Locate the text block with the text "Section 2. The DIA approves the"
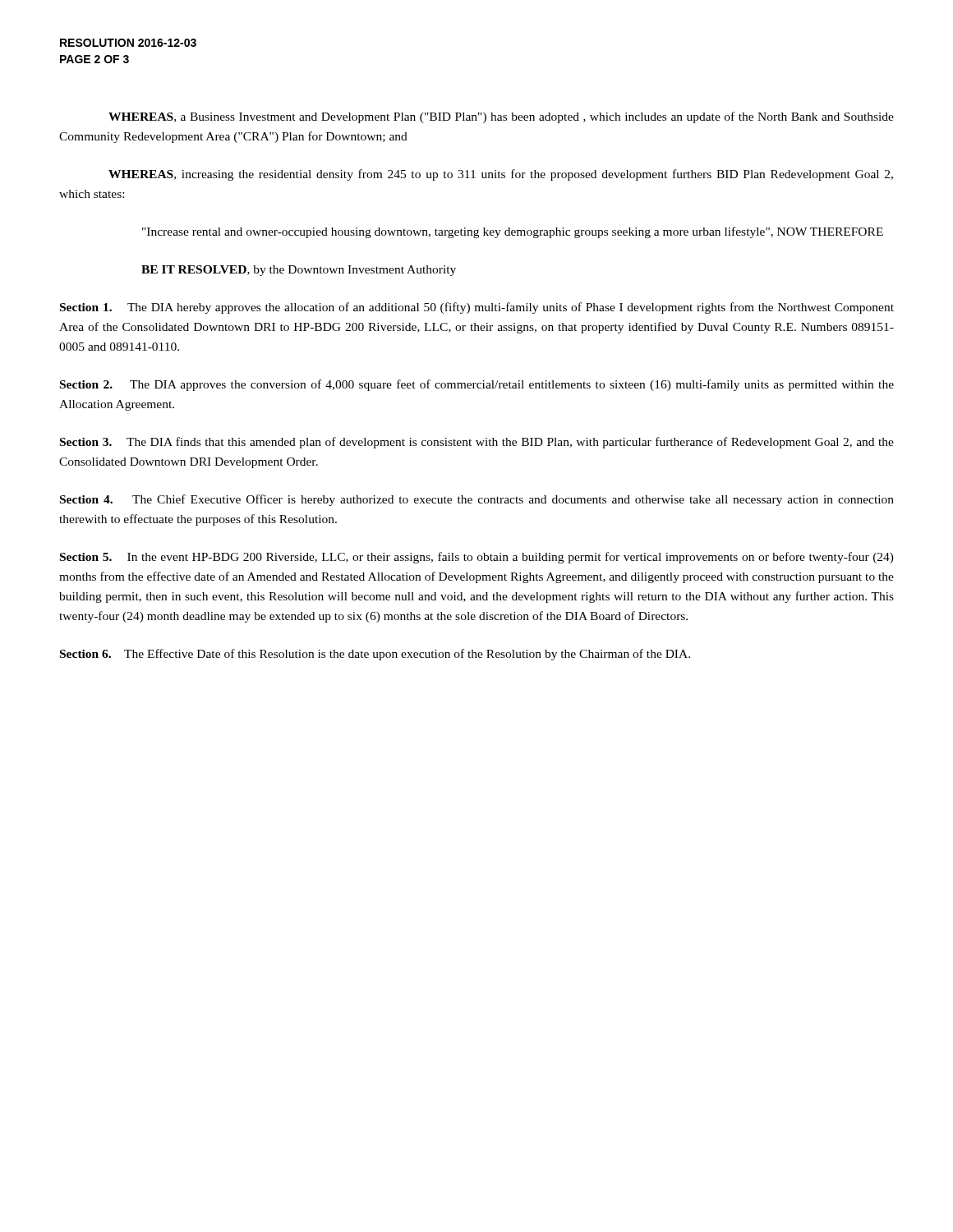Image resolution: width=953 pixels, height=1232 pixels. (476, 394)
